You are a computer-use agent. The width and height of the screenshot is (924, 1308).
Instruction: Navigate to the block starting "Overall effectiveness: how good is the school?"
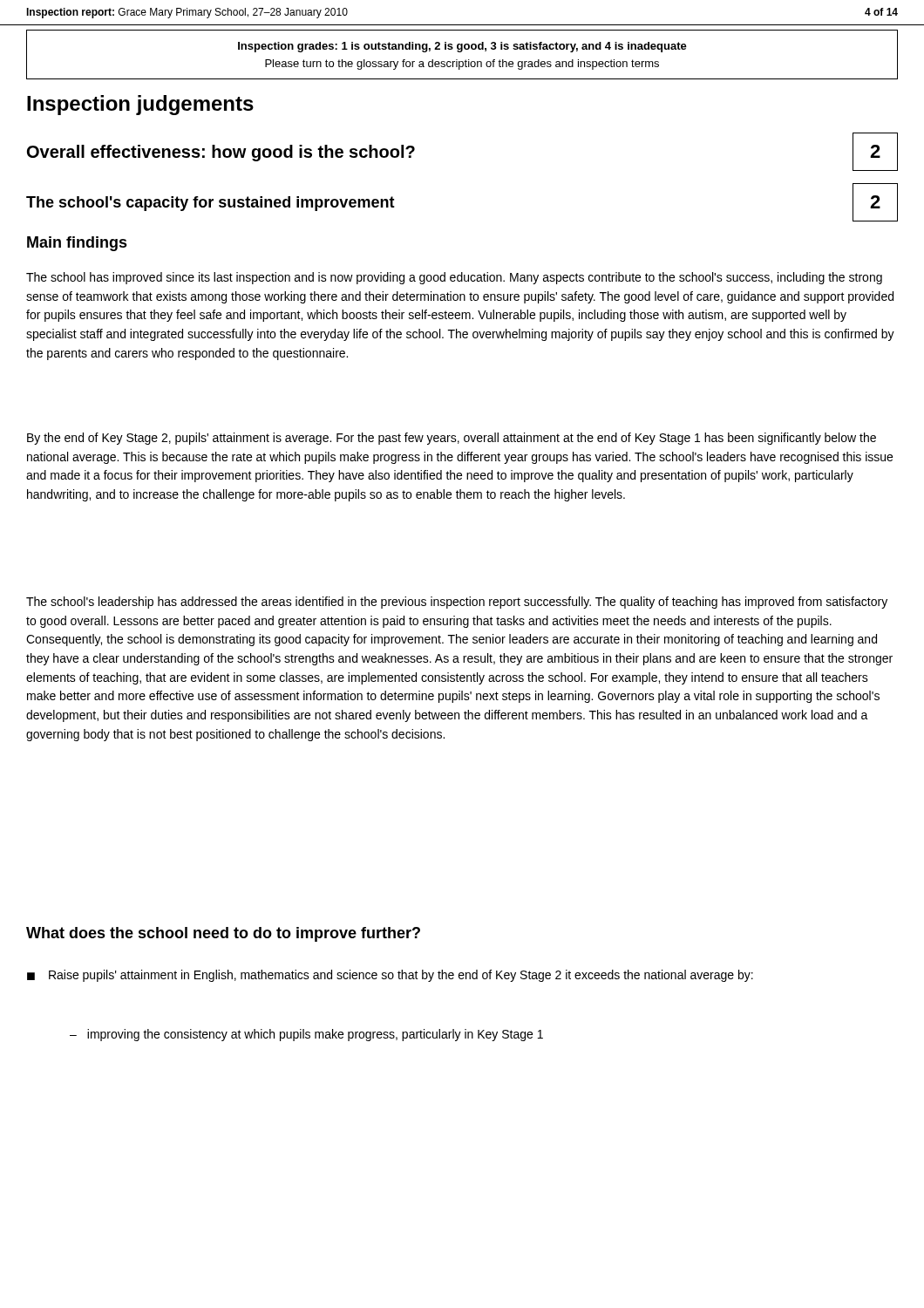(221, 151)
